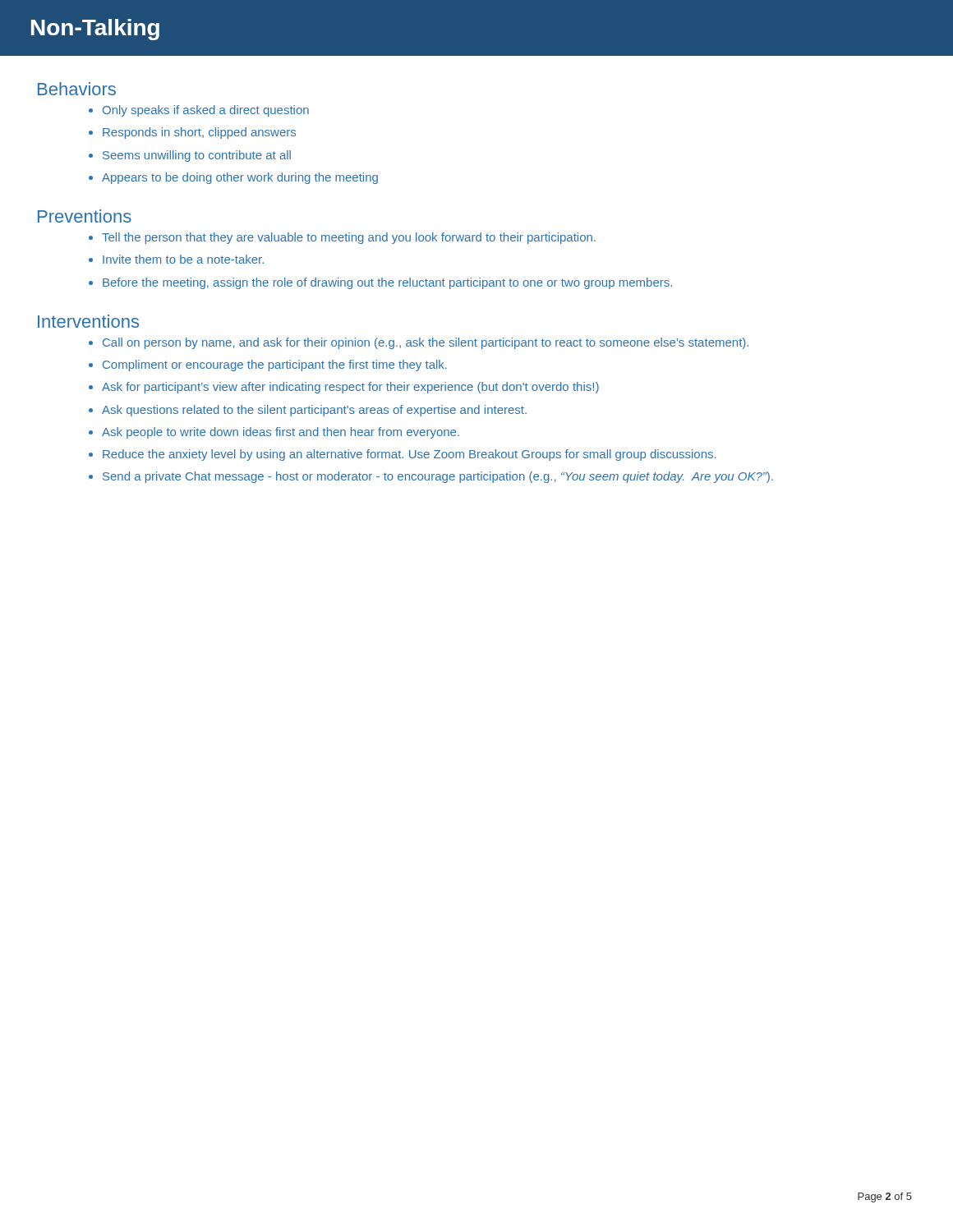Navigate to the block starting "Appears to be"
Viewport: 953px width, 1232px height.
(x=240, y=177)
